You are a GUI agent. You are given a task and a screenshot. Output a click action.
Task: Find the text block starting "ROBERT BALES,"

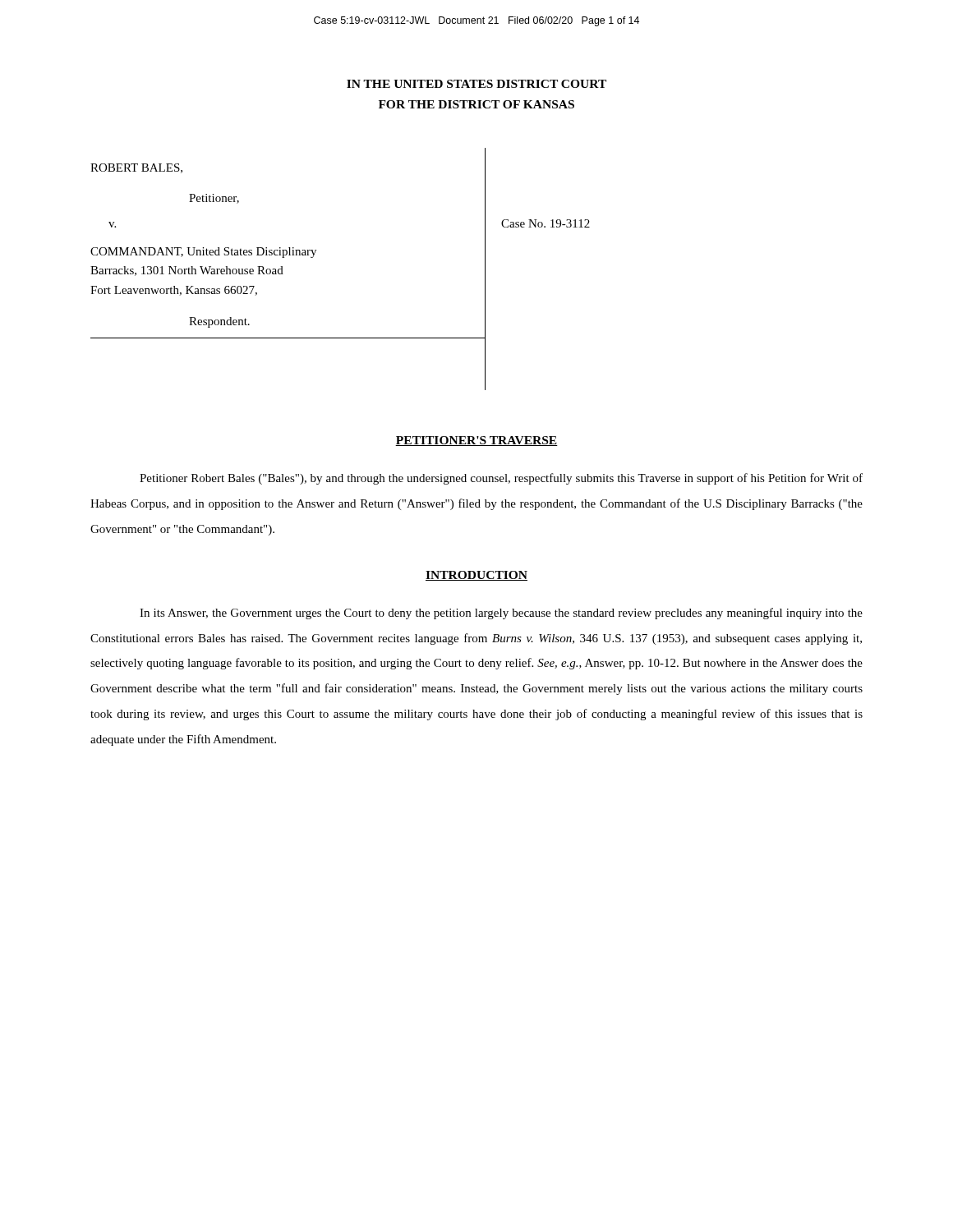[x=137, y=168]
